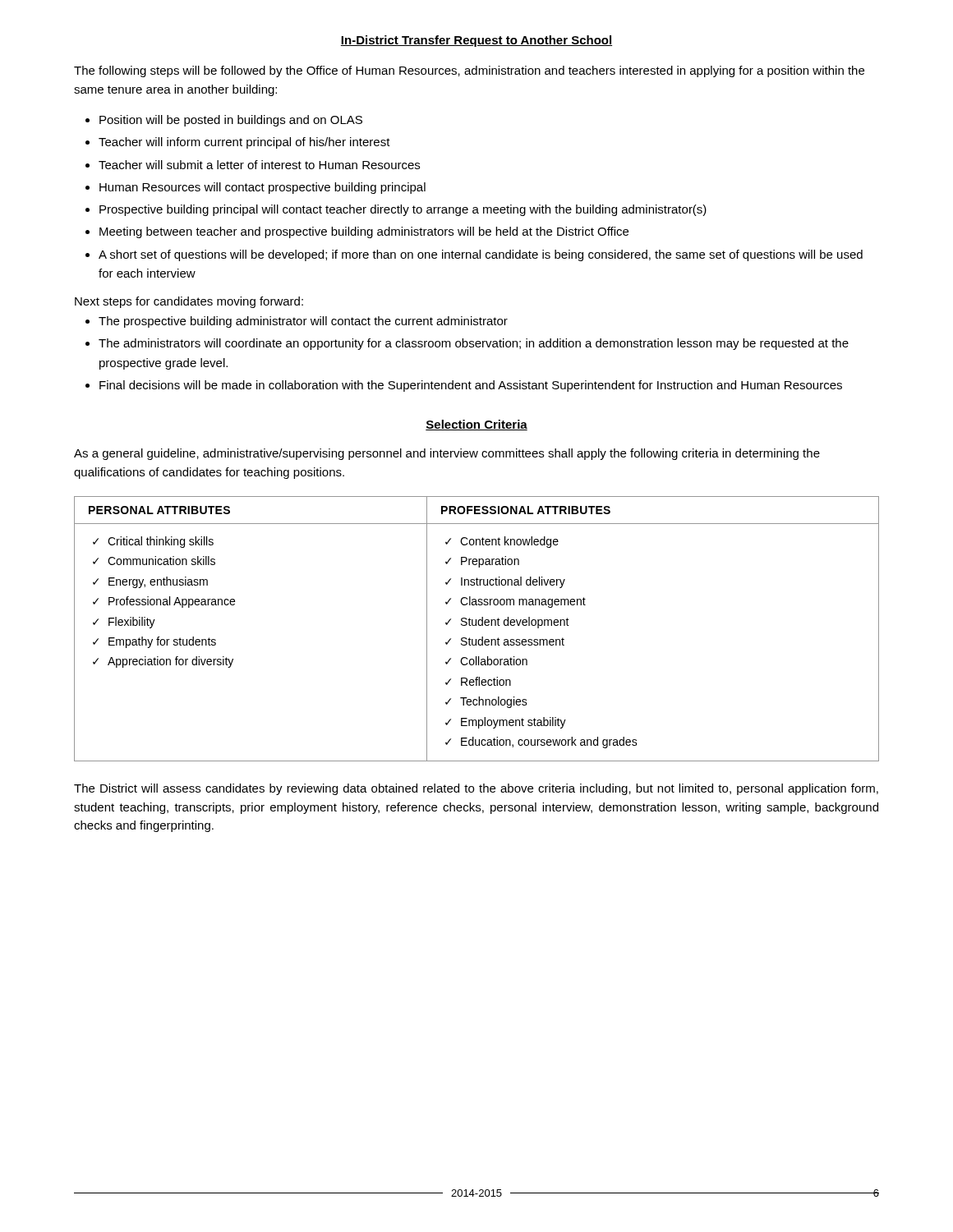This screenshot has width=953, height=1232.
Task: Select the text starting "Next steps for candidates"
Action: [x=189, y=301]
